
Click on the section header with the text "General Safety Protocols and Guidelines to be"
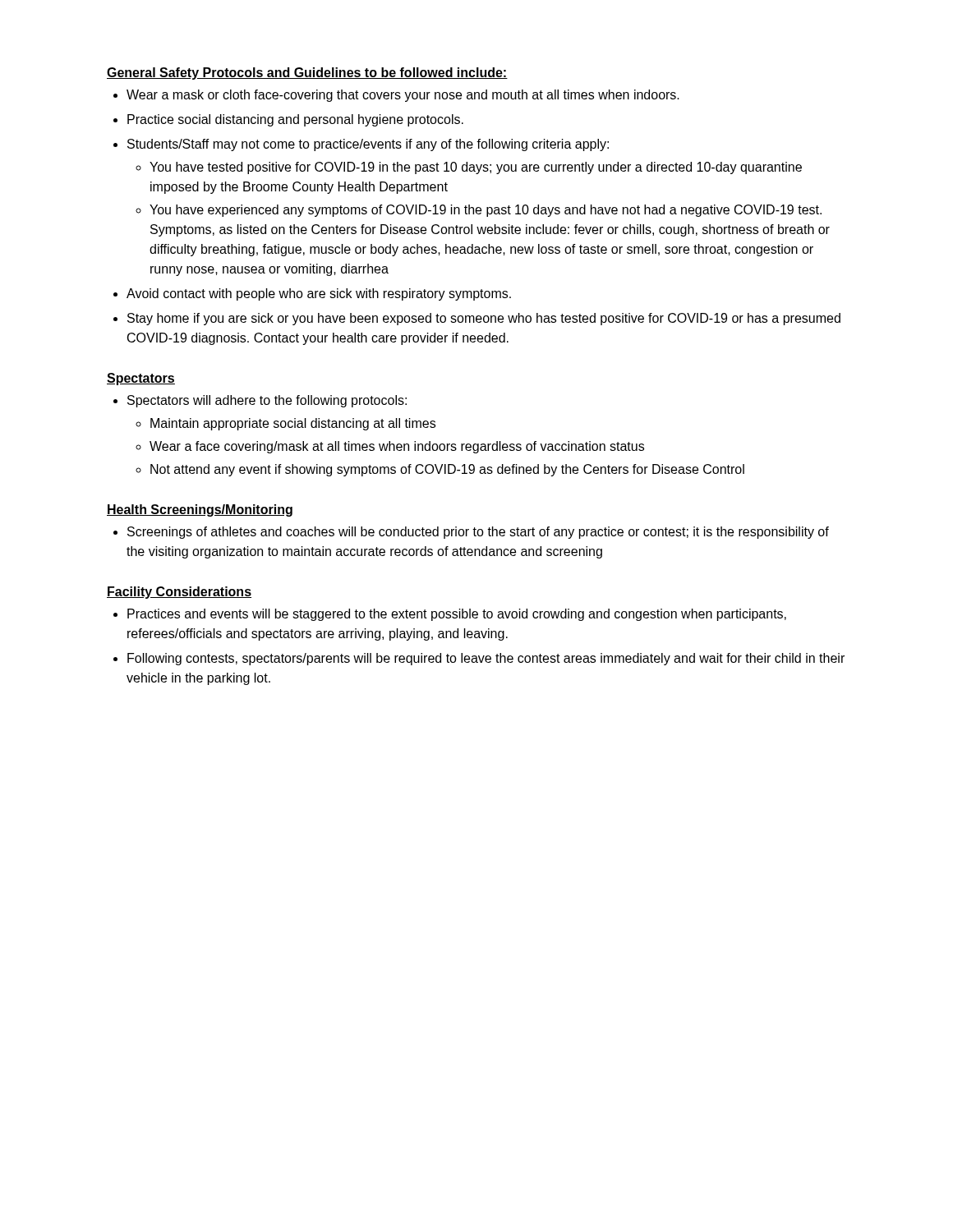coord(307,73)
